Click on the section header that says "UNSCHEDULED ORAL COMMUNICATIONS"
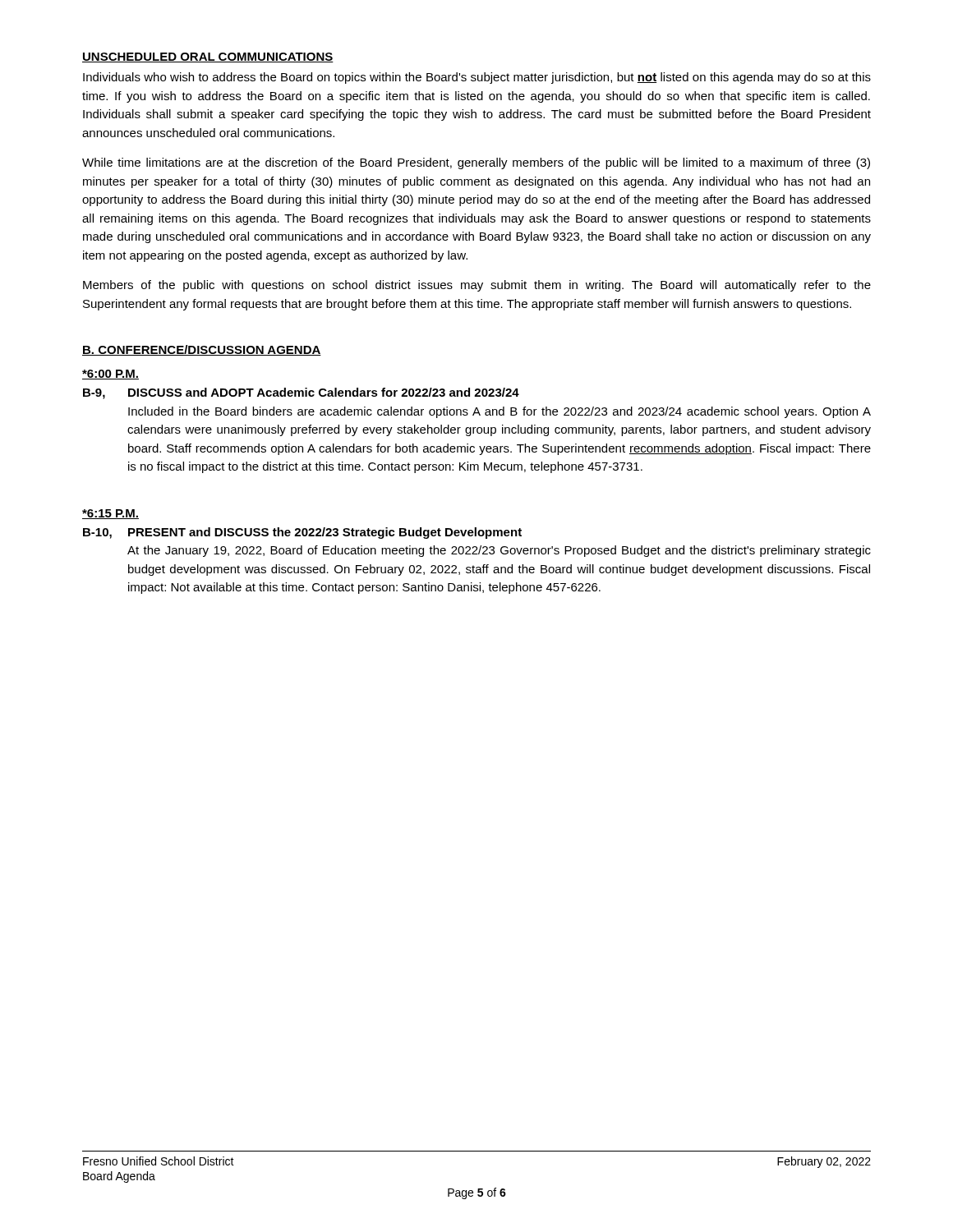Image resolution: width=953 pixels, height=1232 pixels. [208, 56]
